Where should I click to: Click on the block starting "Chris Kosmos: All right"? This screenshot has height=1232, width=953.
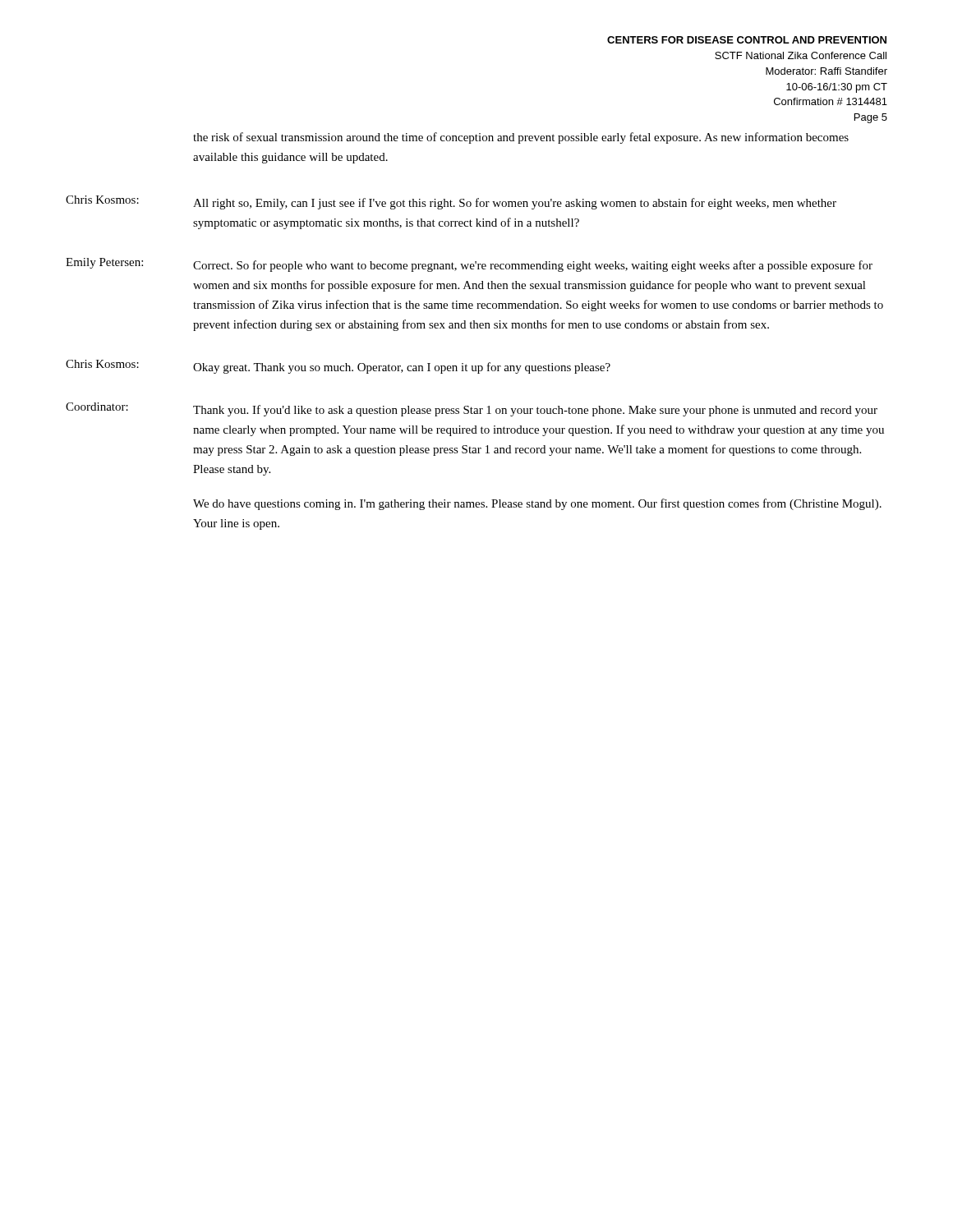coord(476,213)
